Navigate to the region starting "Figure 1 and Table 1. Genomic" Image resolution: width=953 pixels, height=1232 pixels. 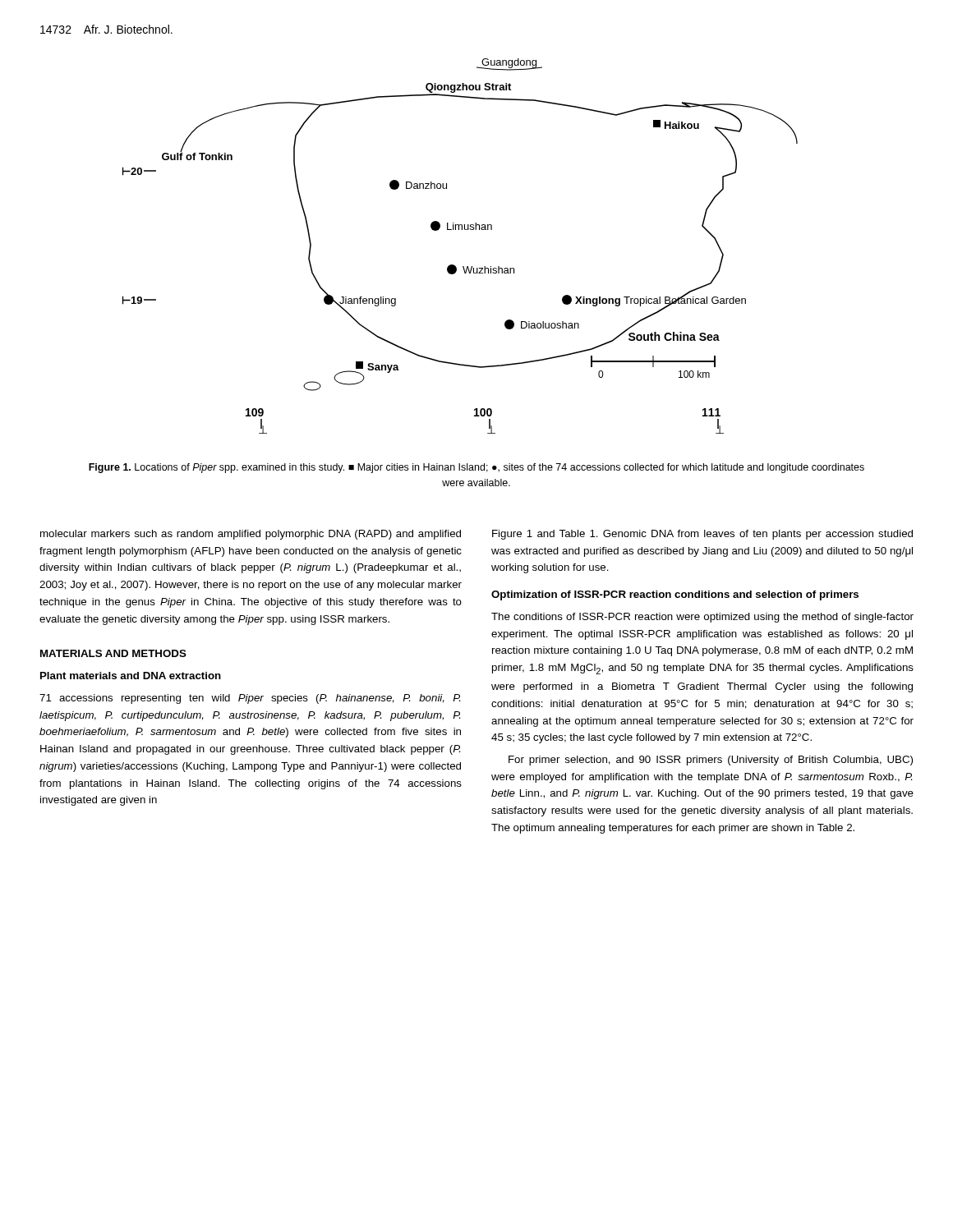(702, 550)
